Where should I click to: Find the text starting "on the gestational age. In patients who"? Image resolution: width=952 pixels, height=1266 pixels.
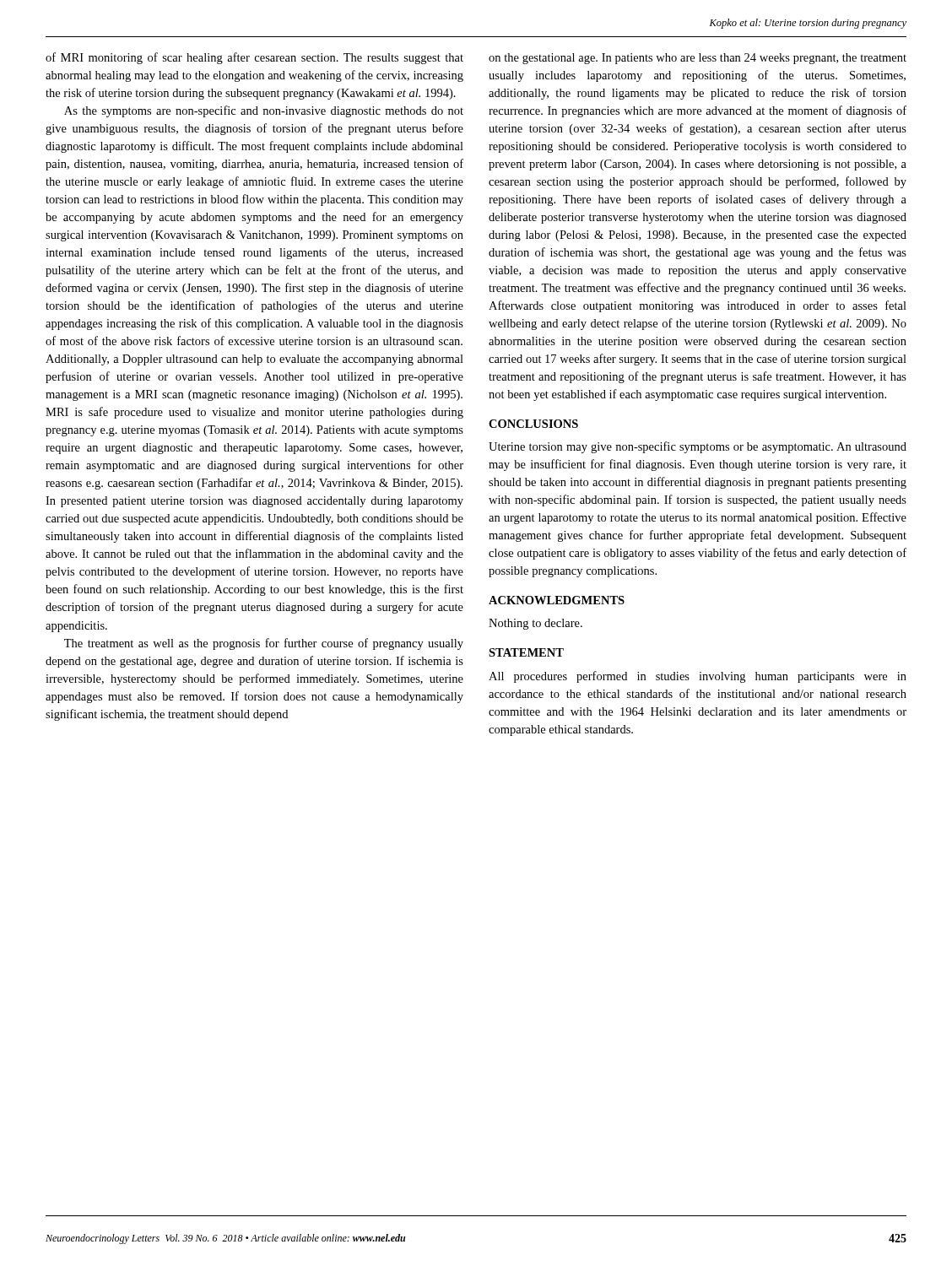click(698, 226)
